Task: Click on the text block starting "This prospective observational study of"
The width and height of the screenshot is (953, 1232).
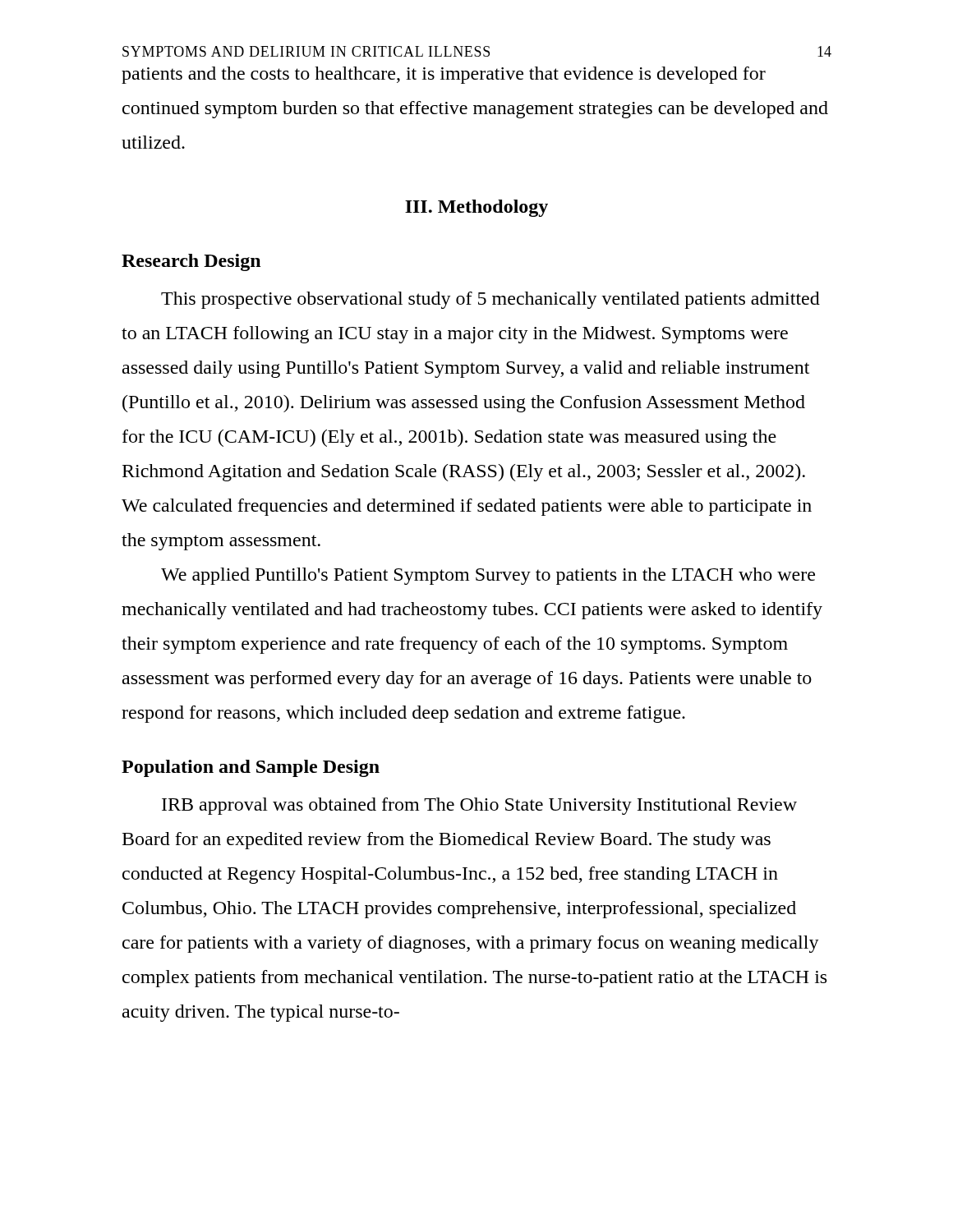Action: coord(476,419)
